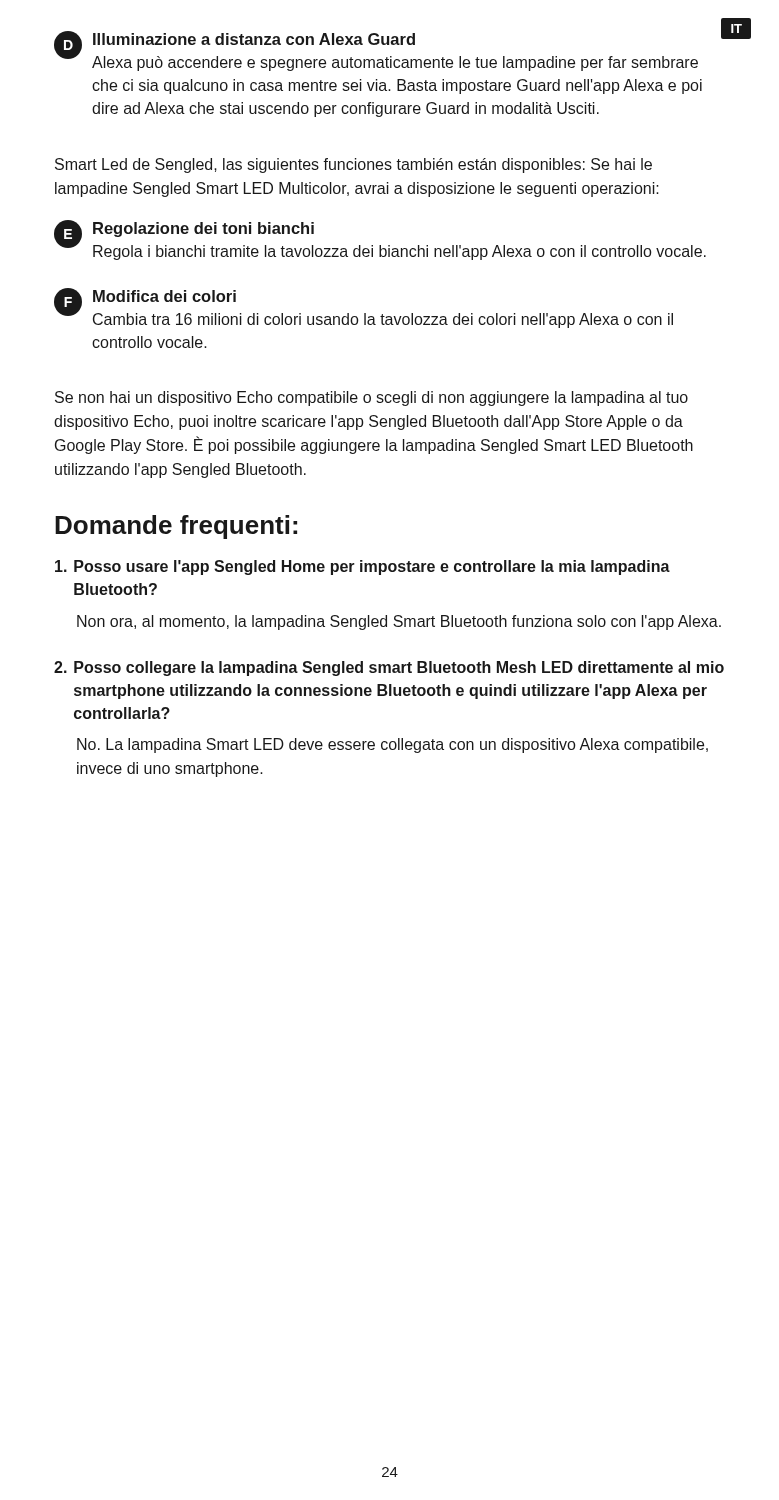
Task: Point to the passage starting "2. Posso collegare la lampadina Sengled"
Action: tap(389, 668)
